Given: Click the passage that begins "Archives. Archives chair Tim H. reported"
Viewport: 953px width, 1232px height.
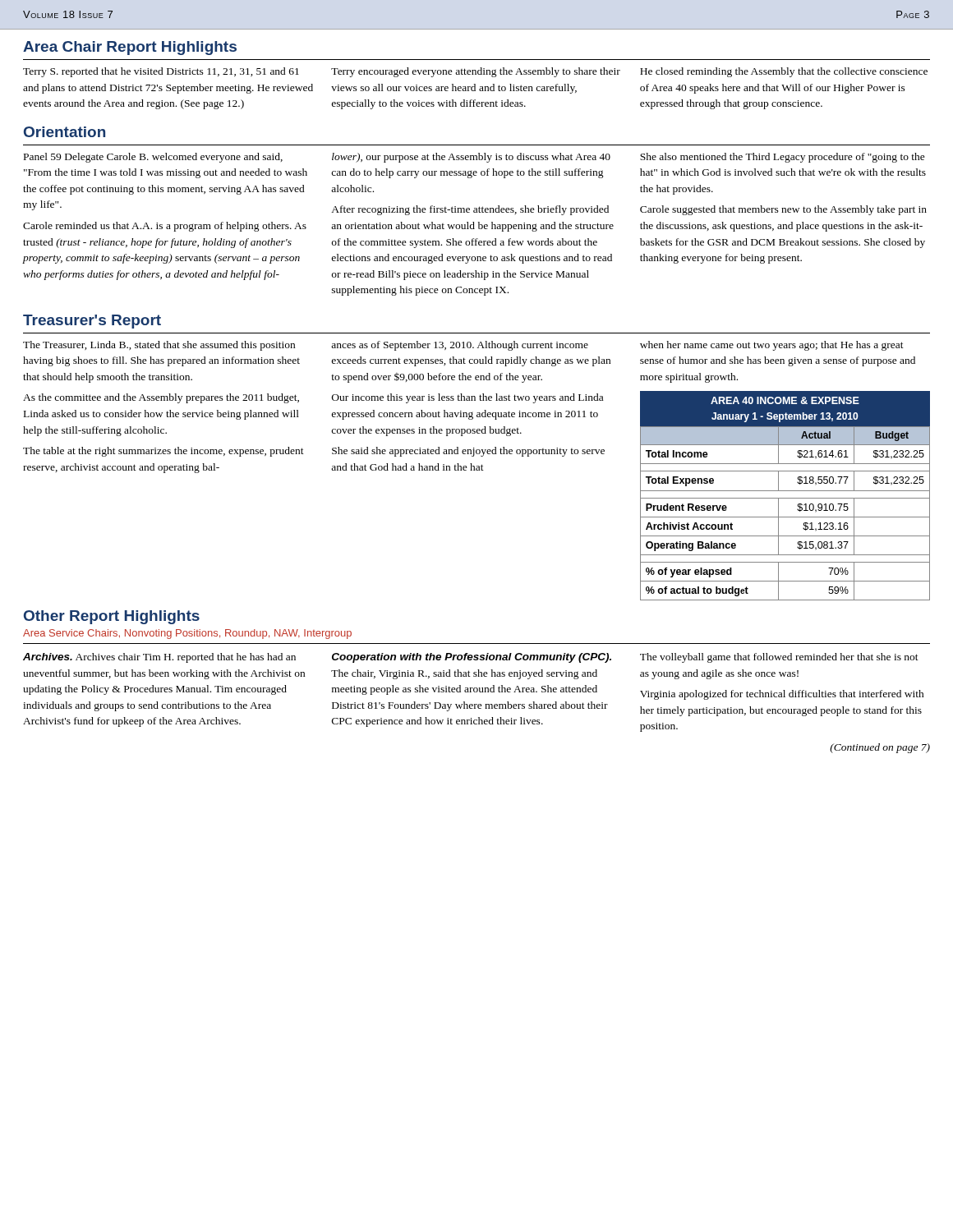Looking at the screenshot, I should (x=168, y=689).
